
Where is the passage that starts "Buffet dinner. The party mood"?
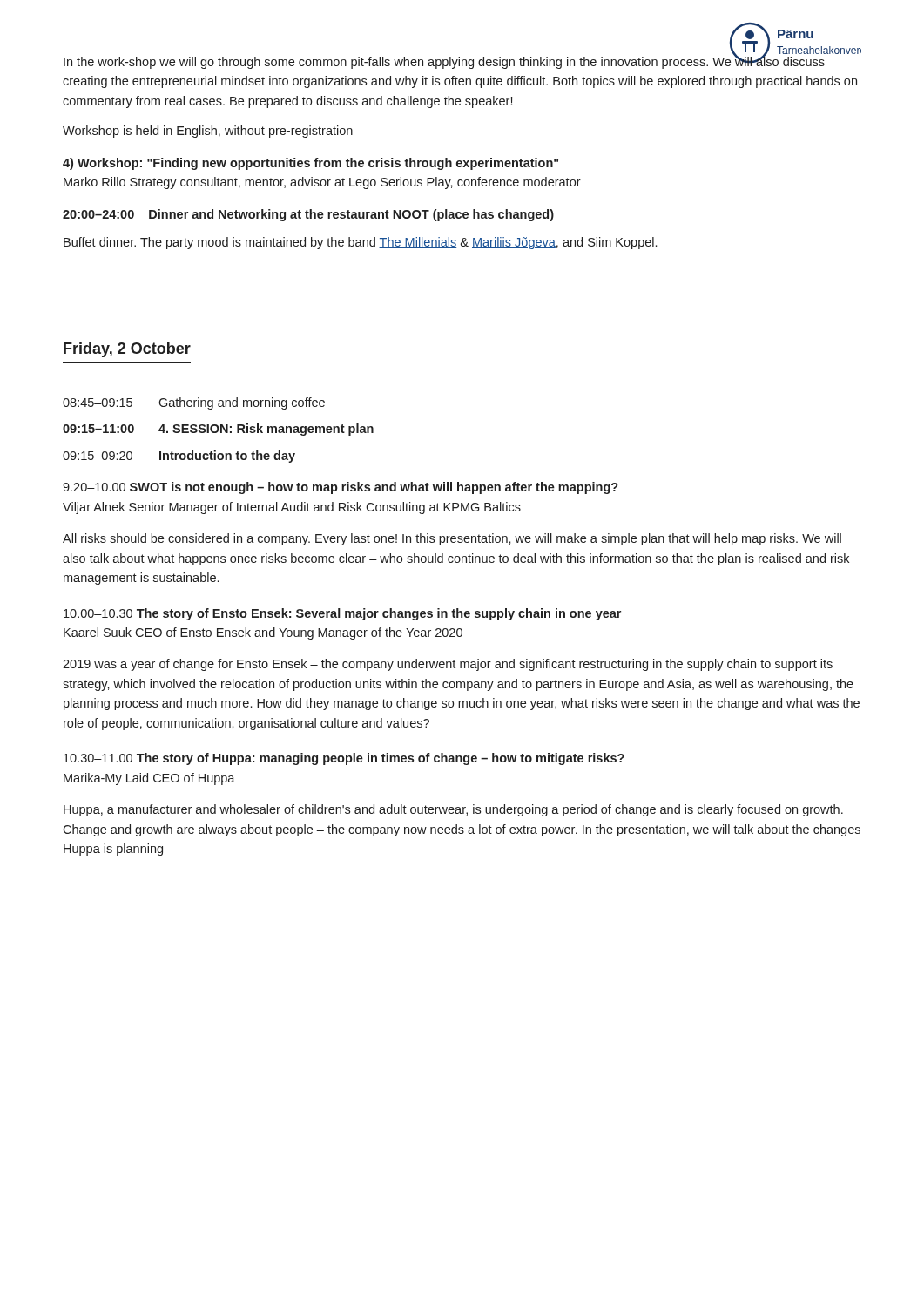pyautogui.click(x=360, y=243)
